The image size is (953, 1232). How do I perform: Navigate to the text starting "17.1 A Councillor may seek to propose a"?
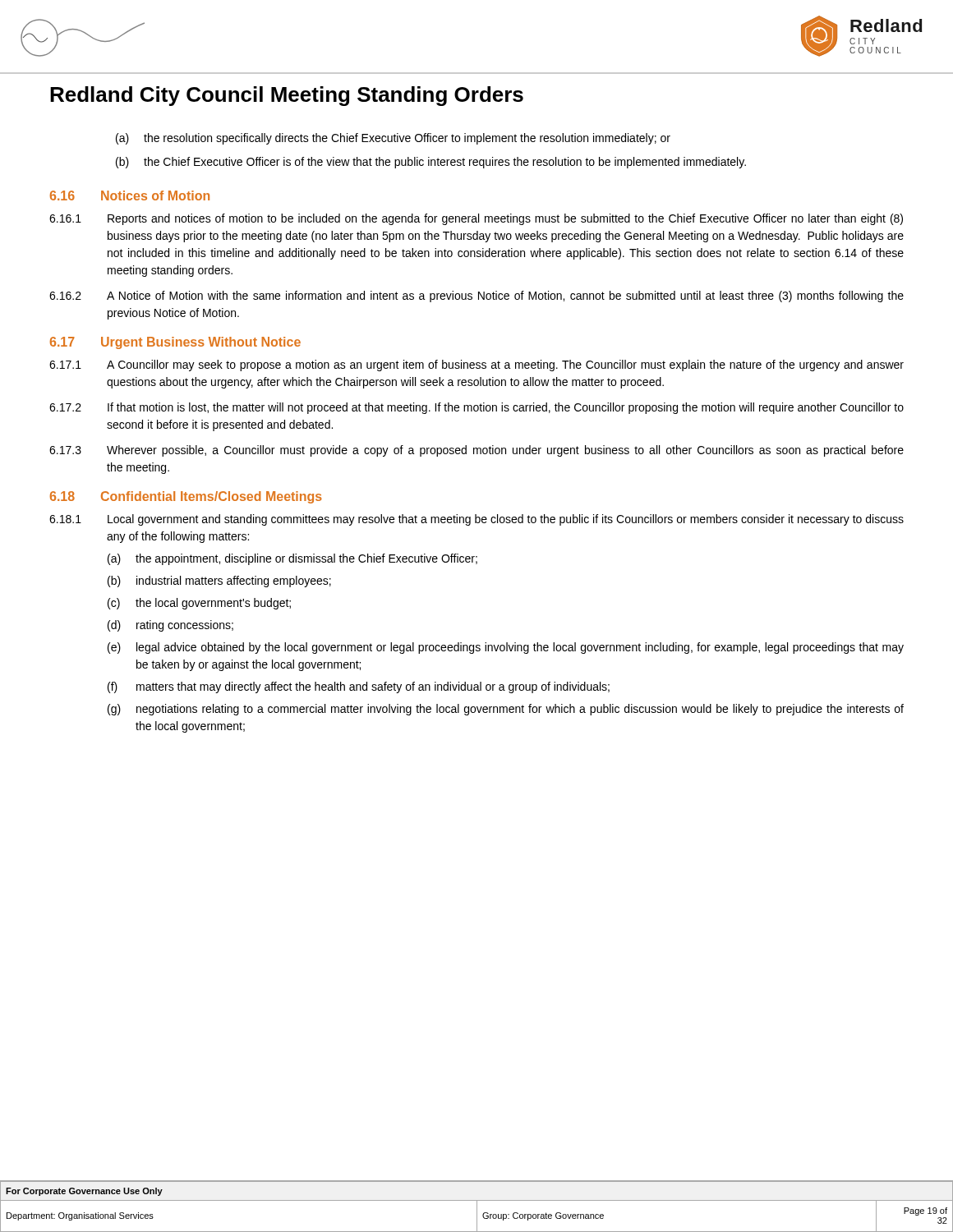click(476, 374)
